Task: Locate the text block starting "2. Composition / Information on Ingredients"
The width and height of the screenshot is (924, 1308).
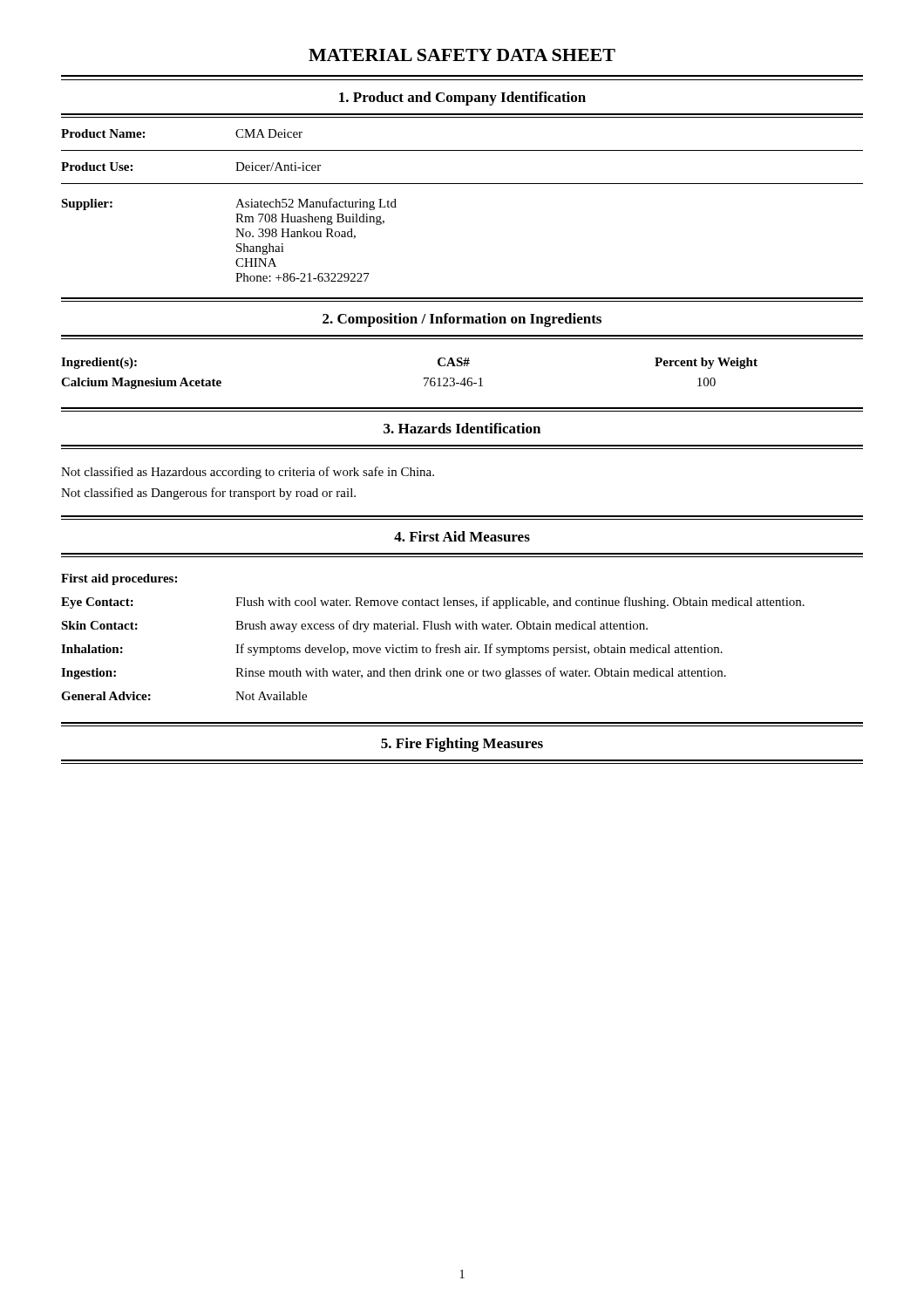Action: (x=462, y=319)
